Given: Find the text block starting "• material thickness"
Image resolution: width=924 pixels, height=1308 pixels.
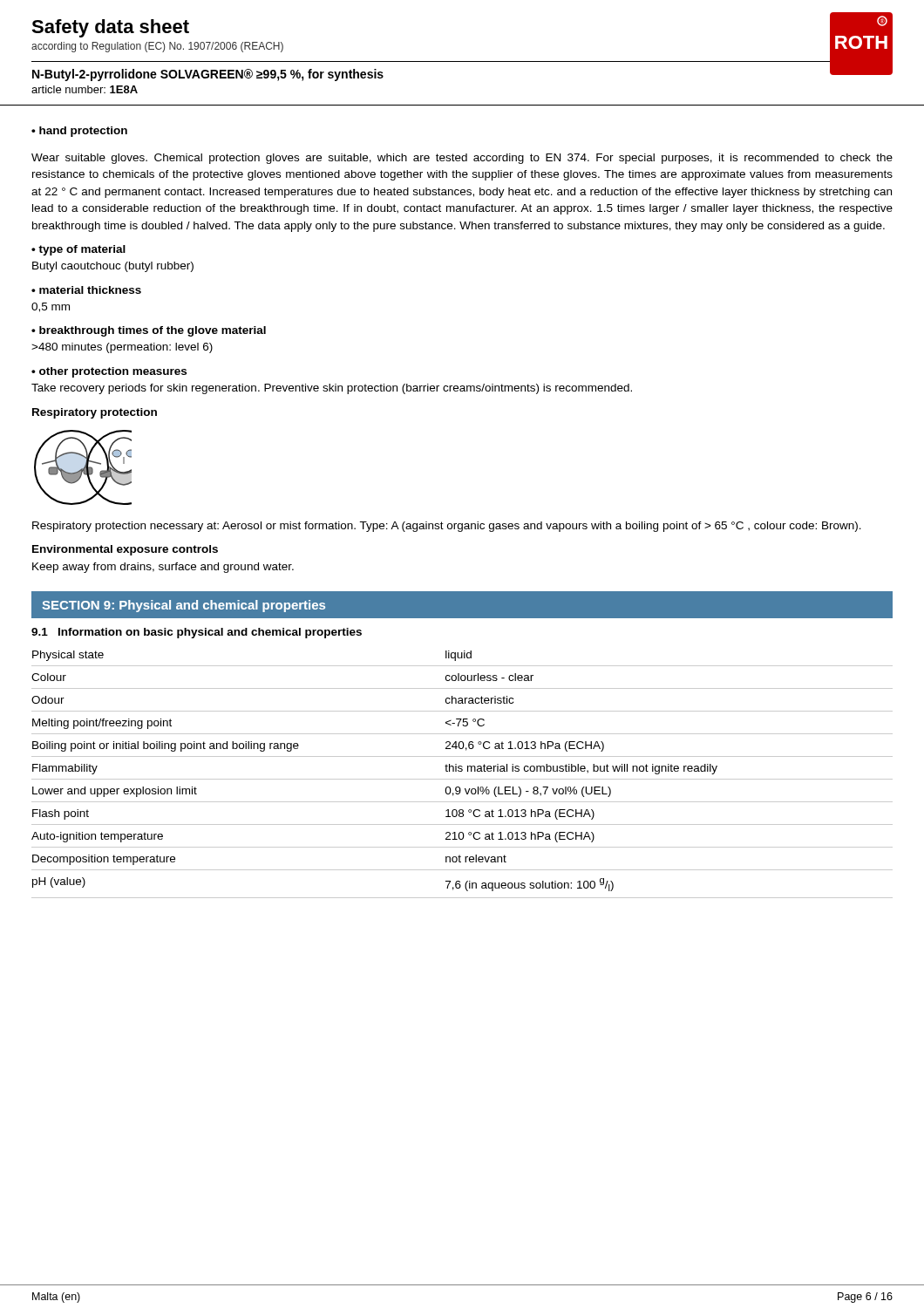Looking at the screenshot, I should 86,290.
